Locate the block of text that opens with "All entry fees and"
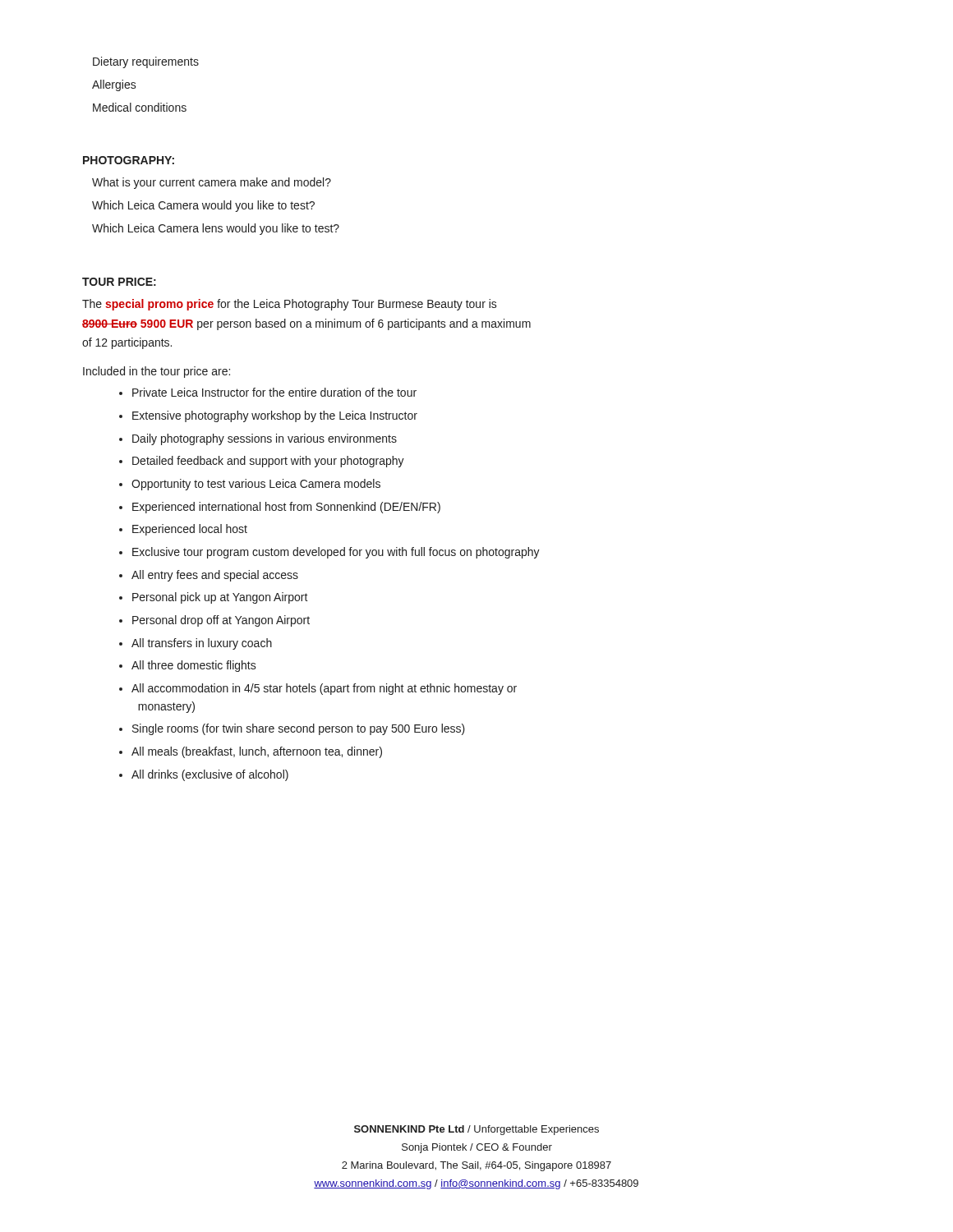953x1232 pixels. coord(215,576)
